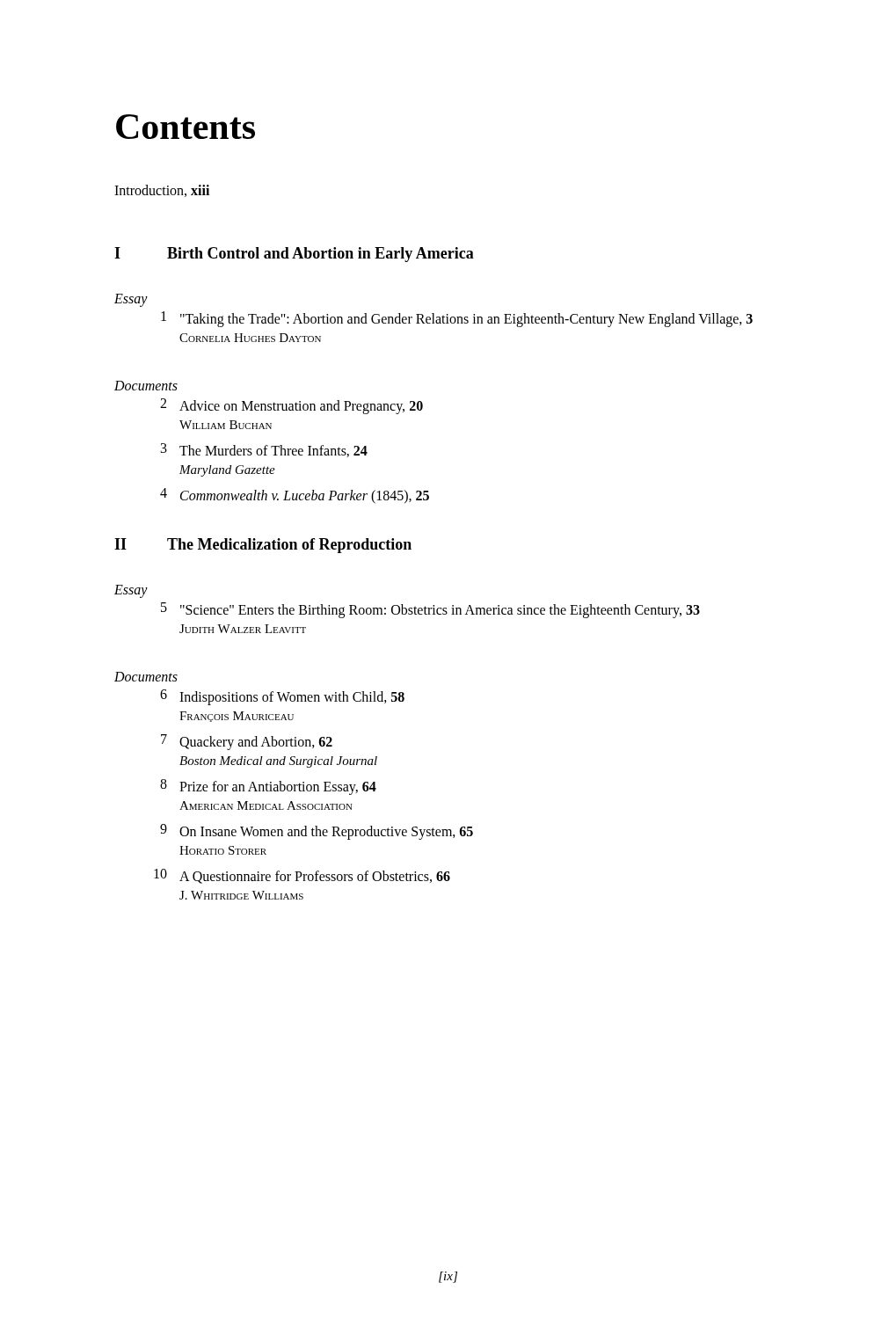Find the list item that says "7 Quackery and Abortion, 62 Boston Medical and"
Viewport: 896px width, 1319px height.
pyautogui.click(x=246, y=751)
